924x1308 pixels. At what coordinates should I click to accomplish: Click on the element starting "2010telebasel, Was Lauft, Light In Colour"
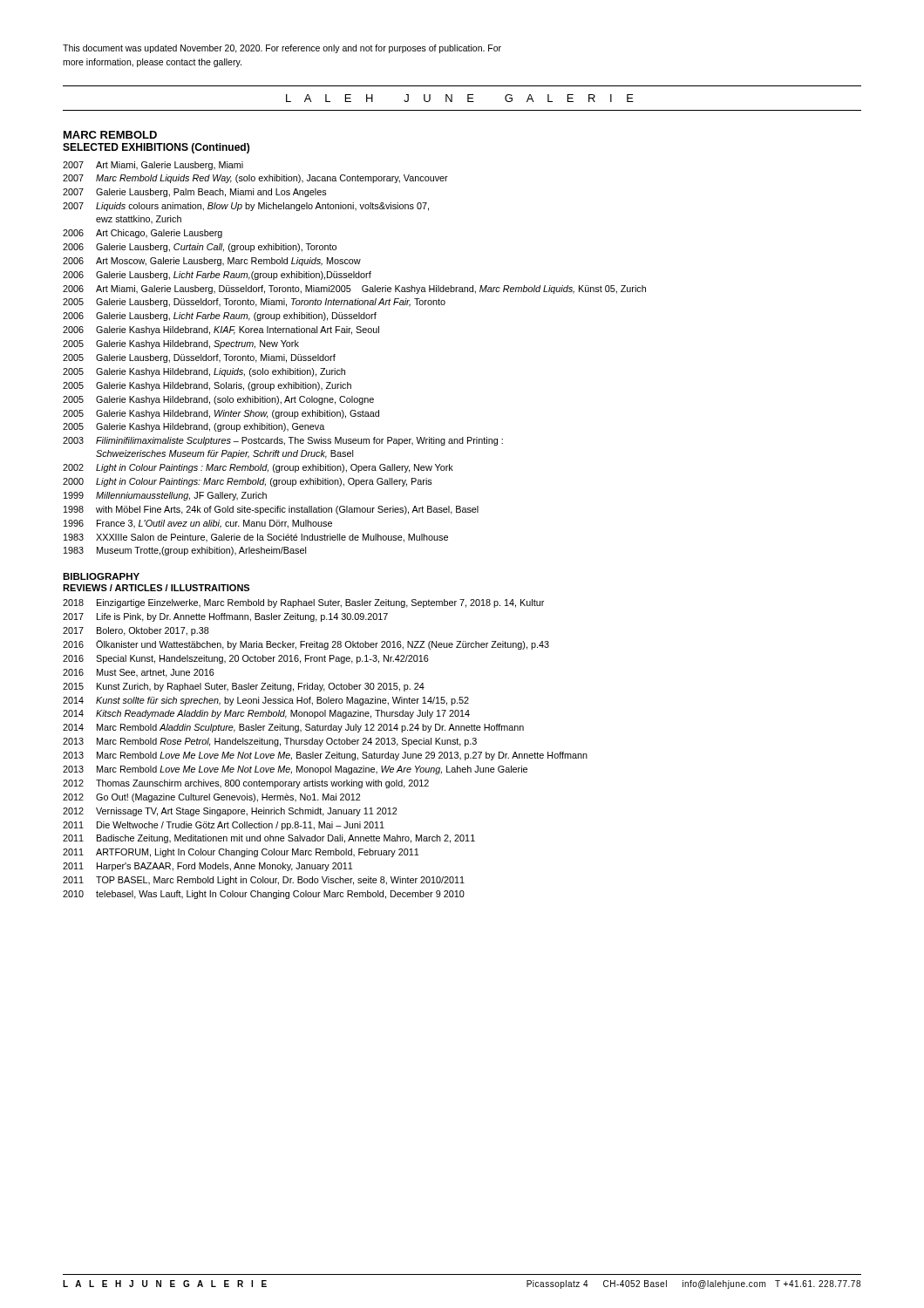click(462, 894)
